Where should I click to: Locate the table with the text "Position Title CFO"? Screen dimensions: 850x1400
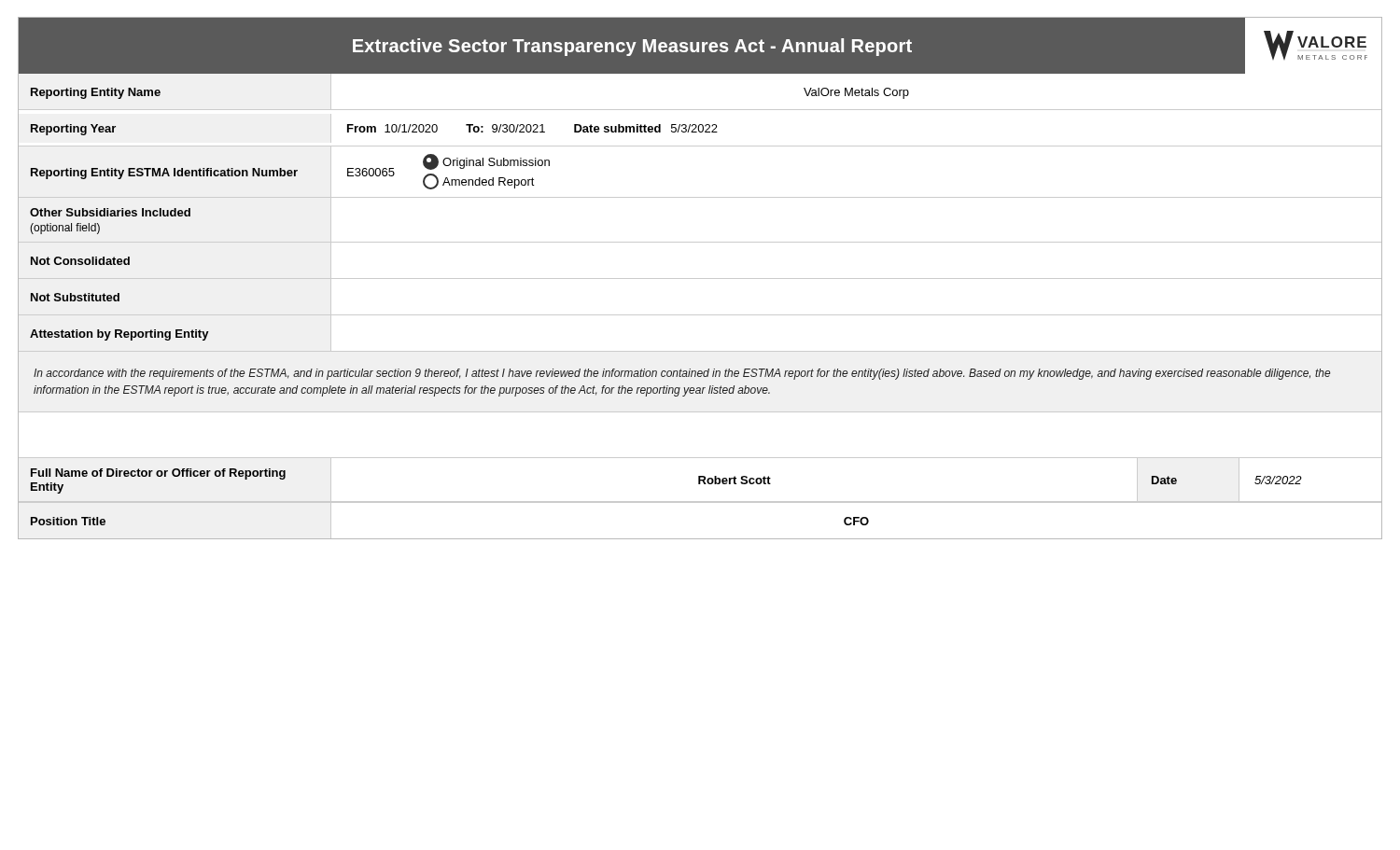[700, 520]
